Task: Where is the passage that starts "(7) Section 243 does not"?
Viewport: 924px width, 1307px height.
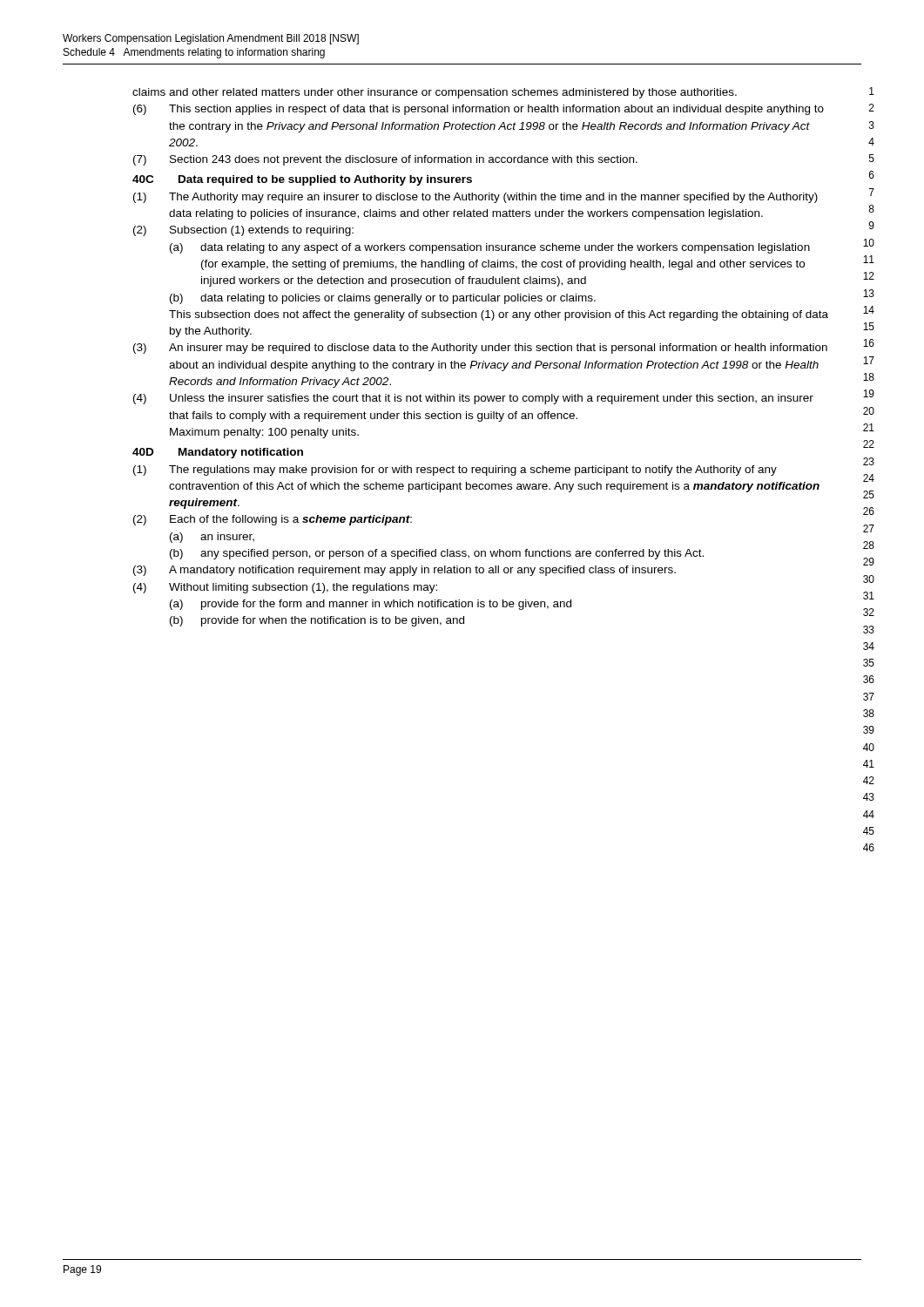Action: [481, 159]
